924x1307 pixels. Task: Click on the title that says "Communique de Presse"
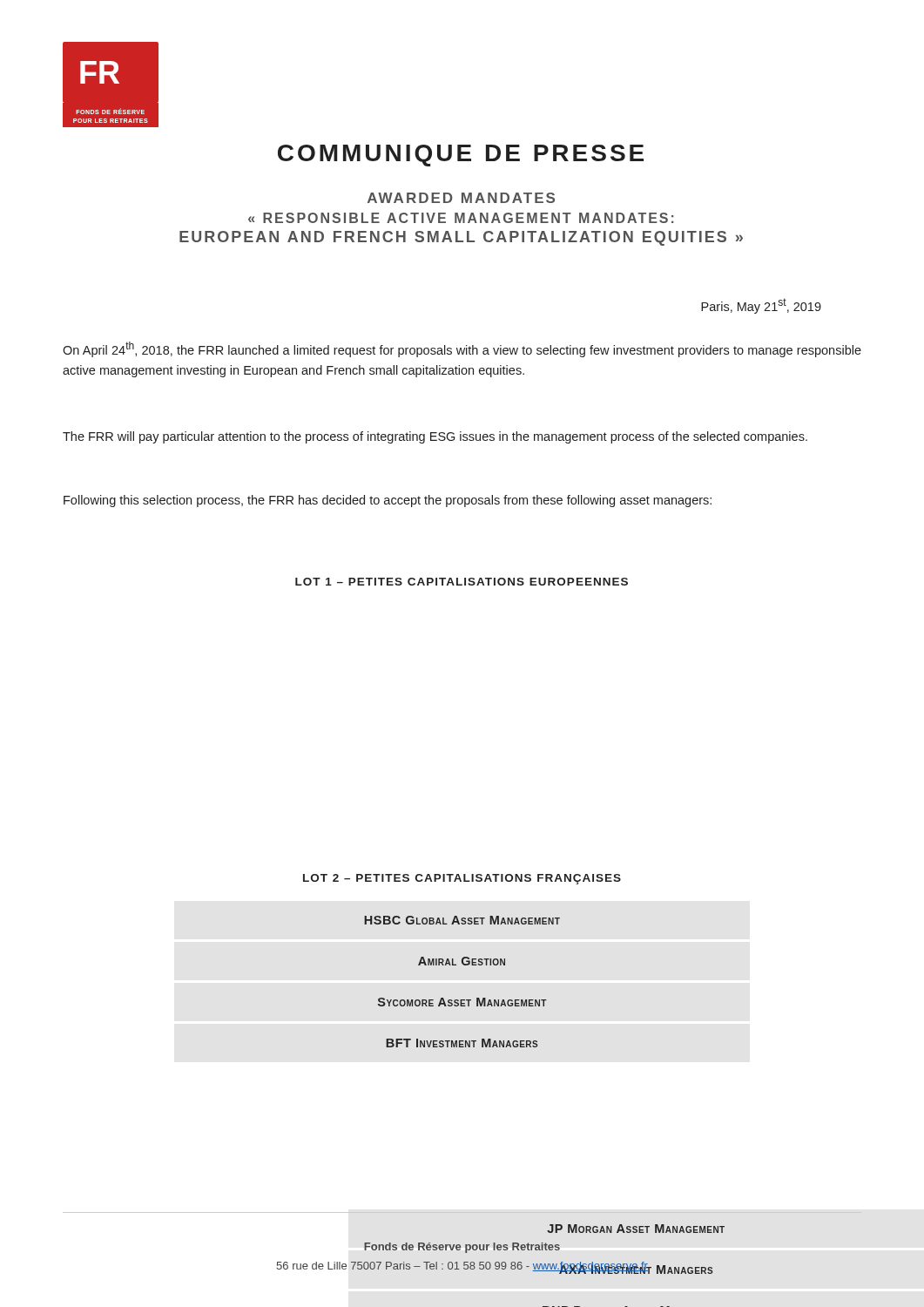(462, 153)
